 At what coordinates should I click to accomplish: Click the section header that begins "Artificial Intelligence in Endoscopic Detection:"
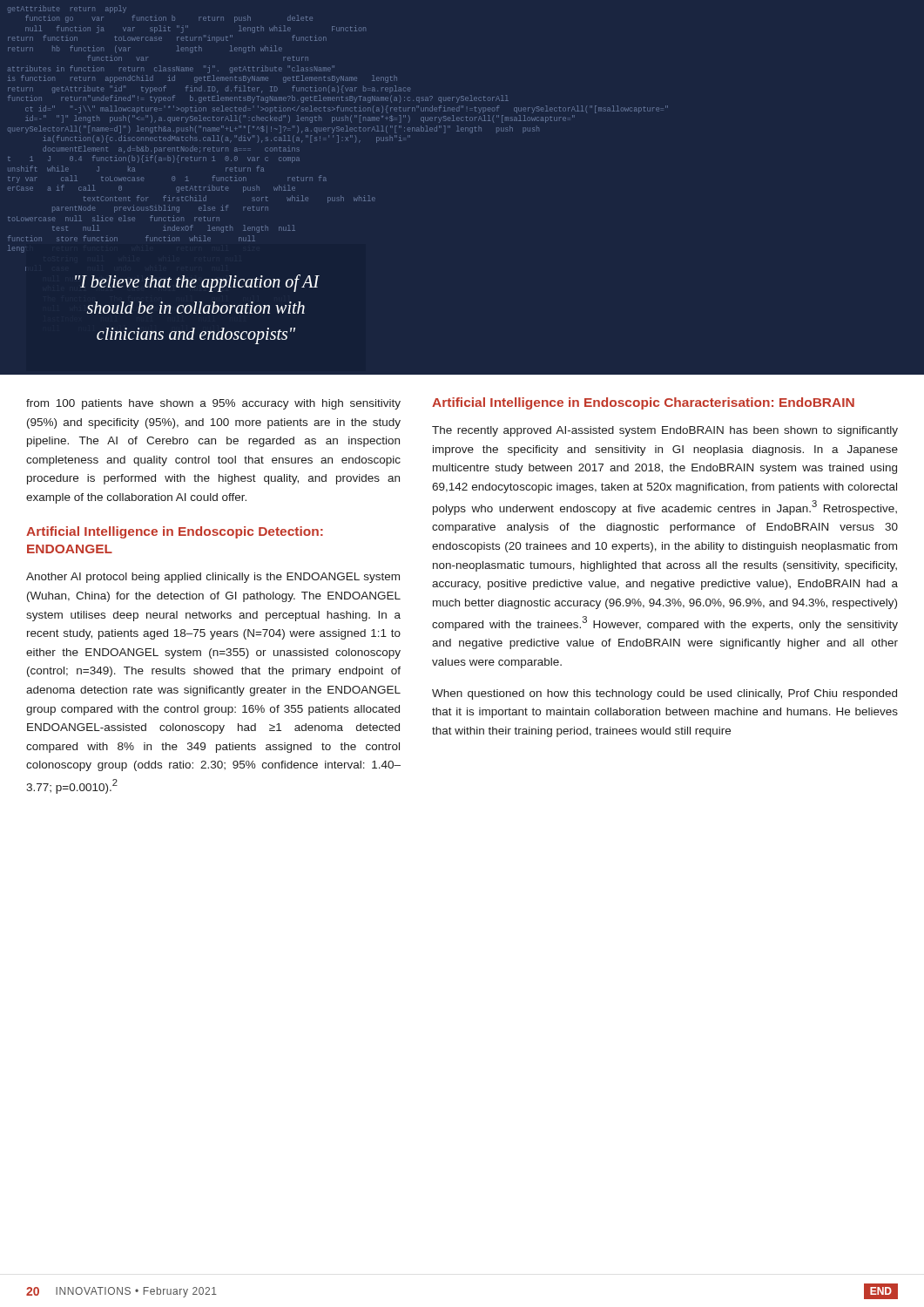175,540
